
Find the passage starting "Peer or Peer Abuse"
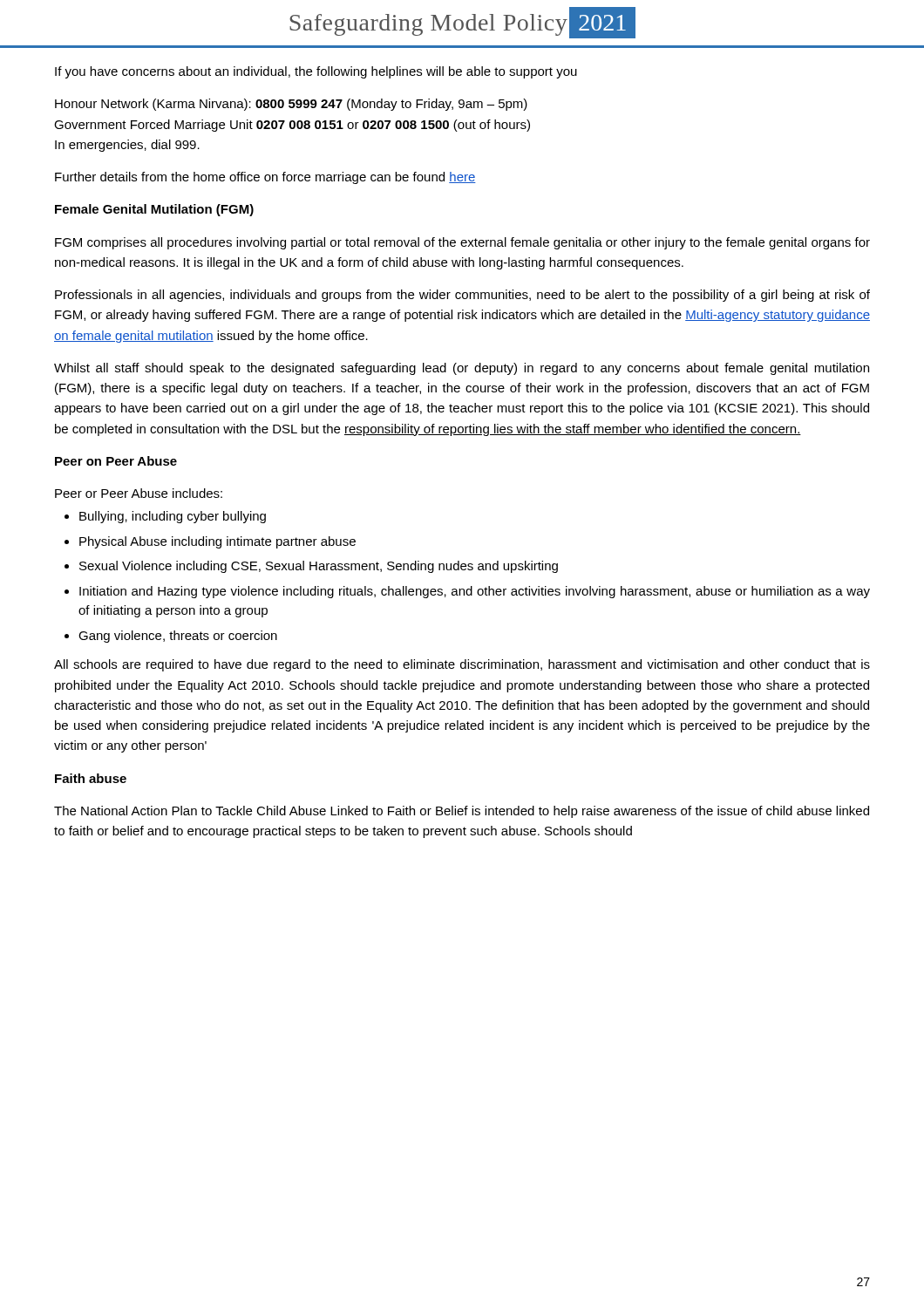point(139,493)
